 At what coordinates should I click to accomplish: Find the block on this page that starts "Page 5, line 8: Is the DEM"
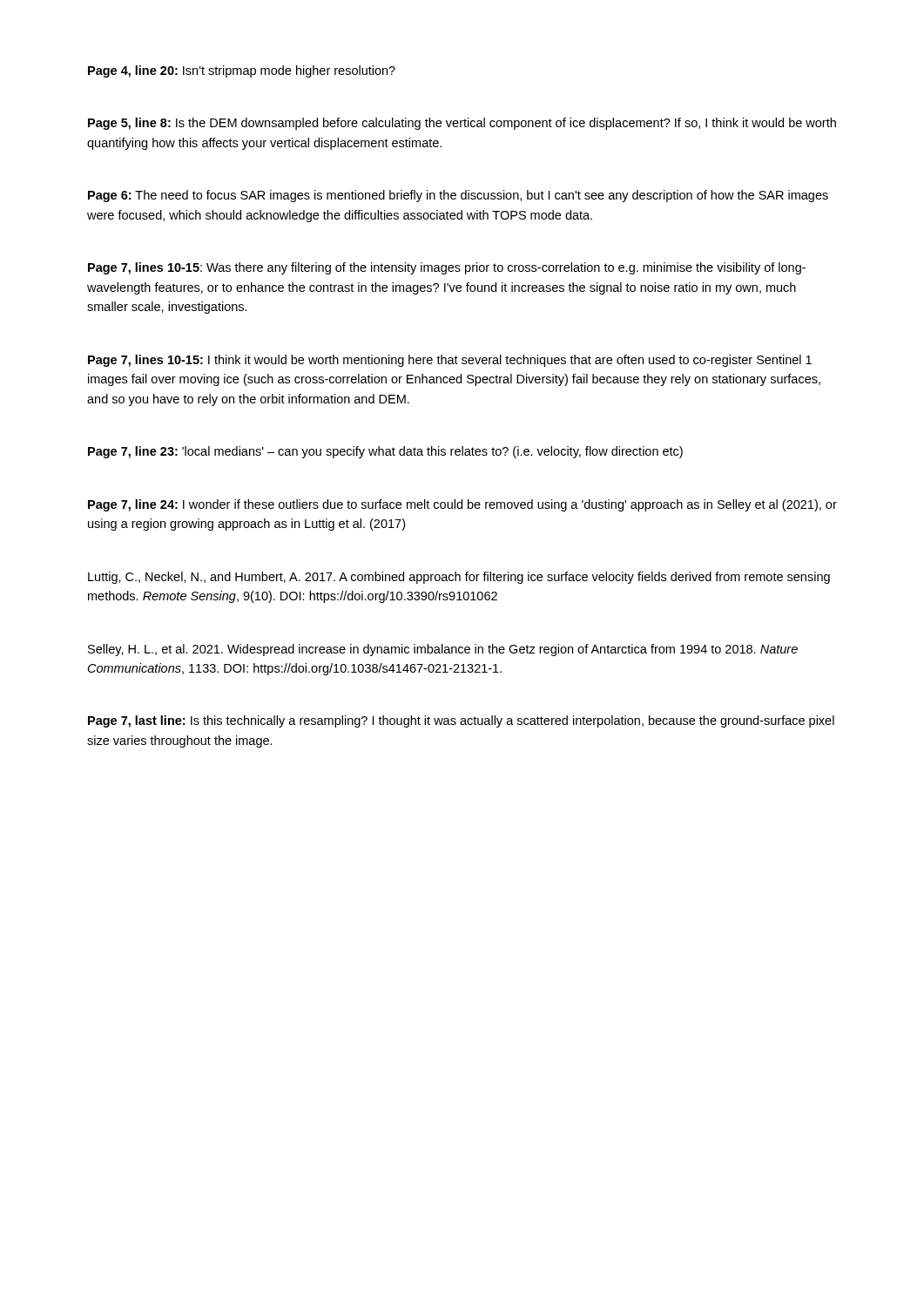coord(462,133)
